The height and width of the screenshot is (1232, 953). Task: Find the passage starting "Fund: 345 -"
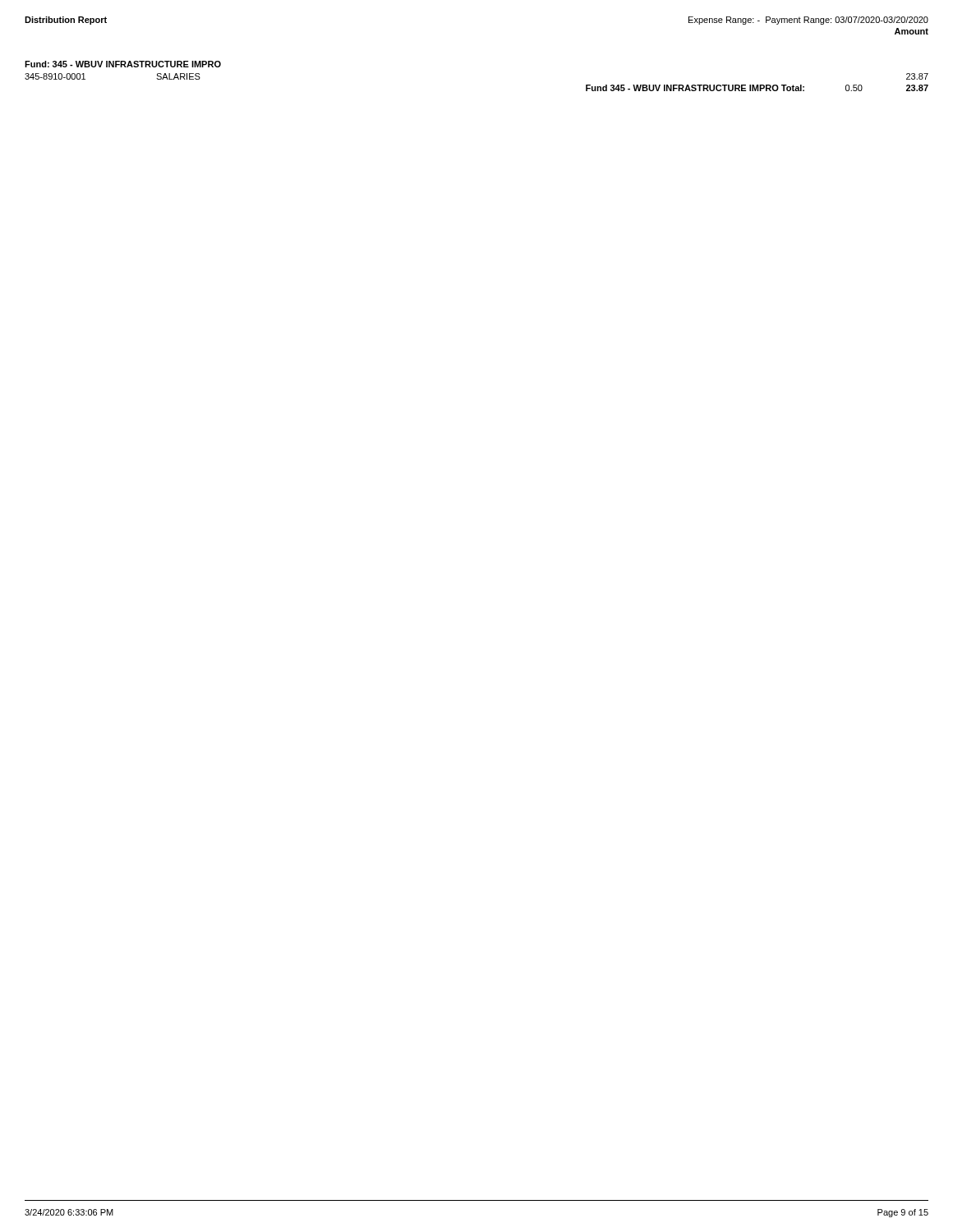coord(123,64)
